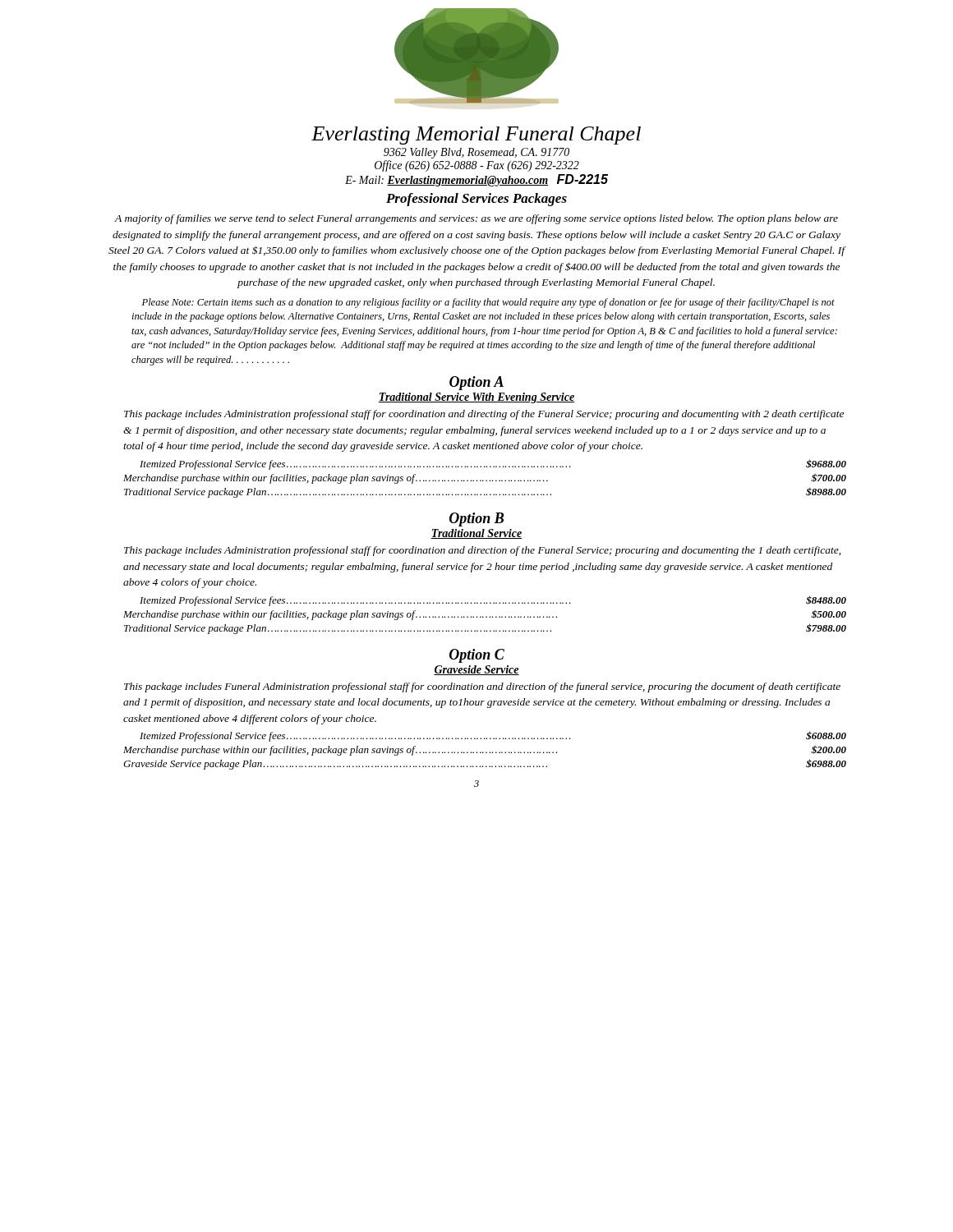Where does it say "Traditional Service"?
The width and height of the screenshot is (953, 1232).
tap(476, 533)
